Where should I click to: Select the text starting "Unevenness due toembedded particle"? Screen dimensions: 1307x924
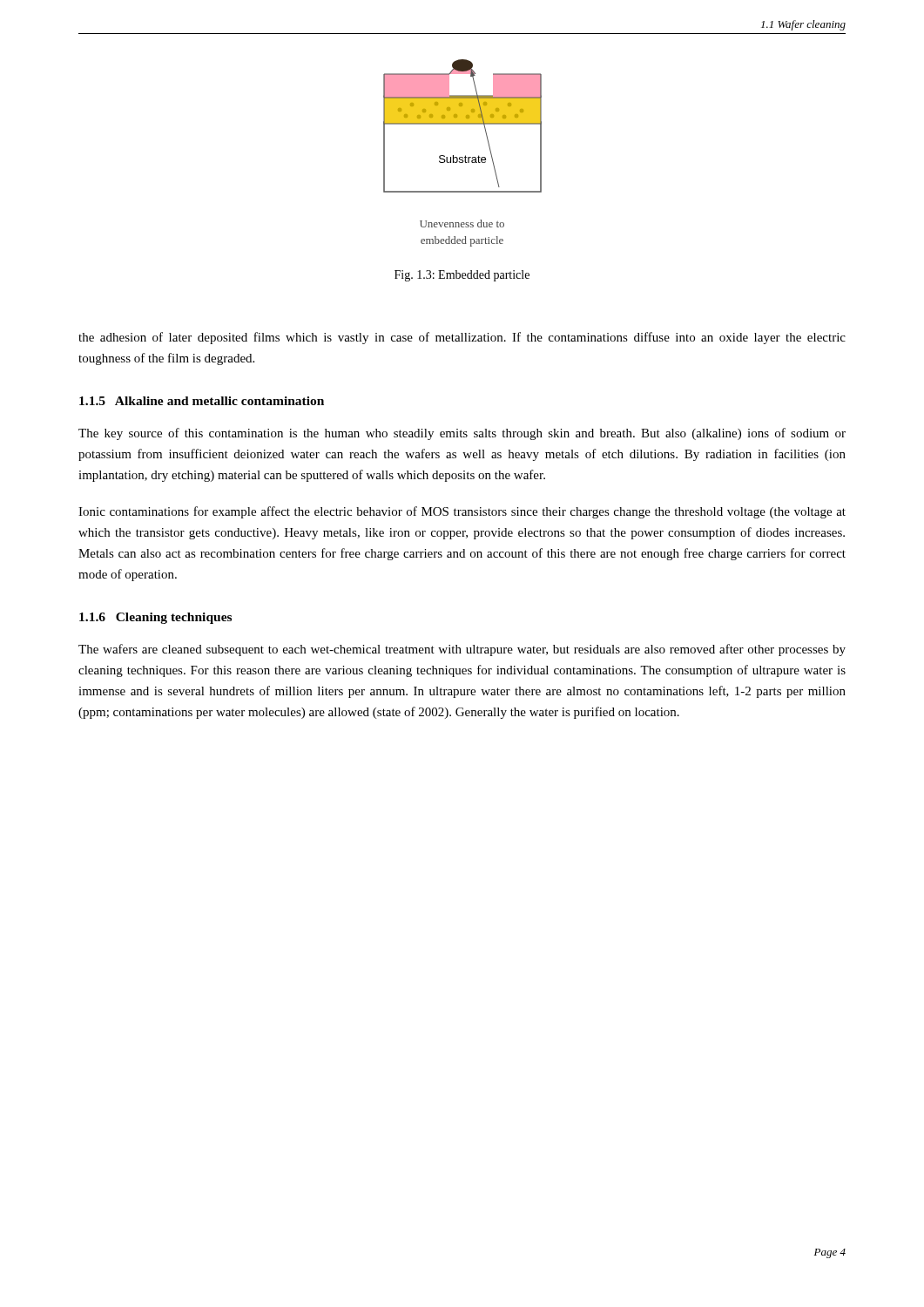(462, 232)
